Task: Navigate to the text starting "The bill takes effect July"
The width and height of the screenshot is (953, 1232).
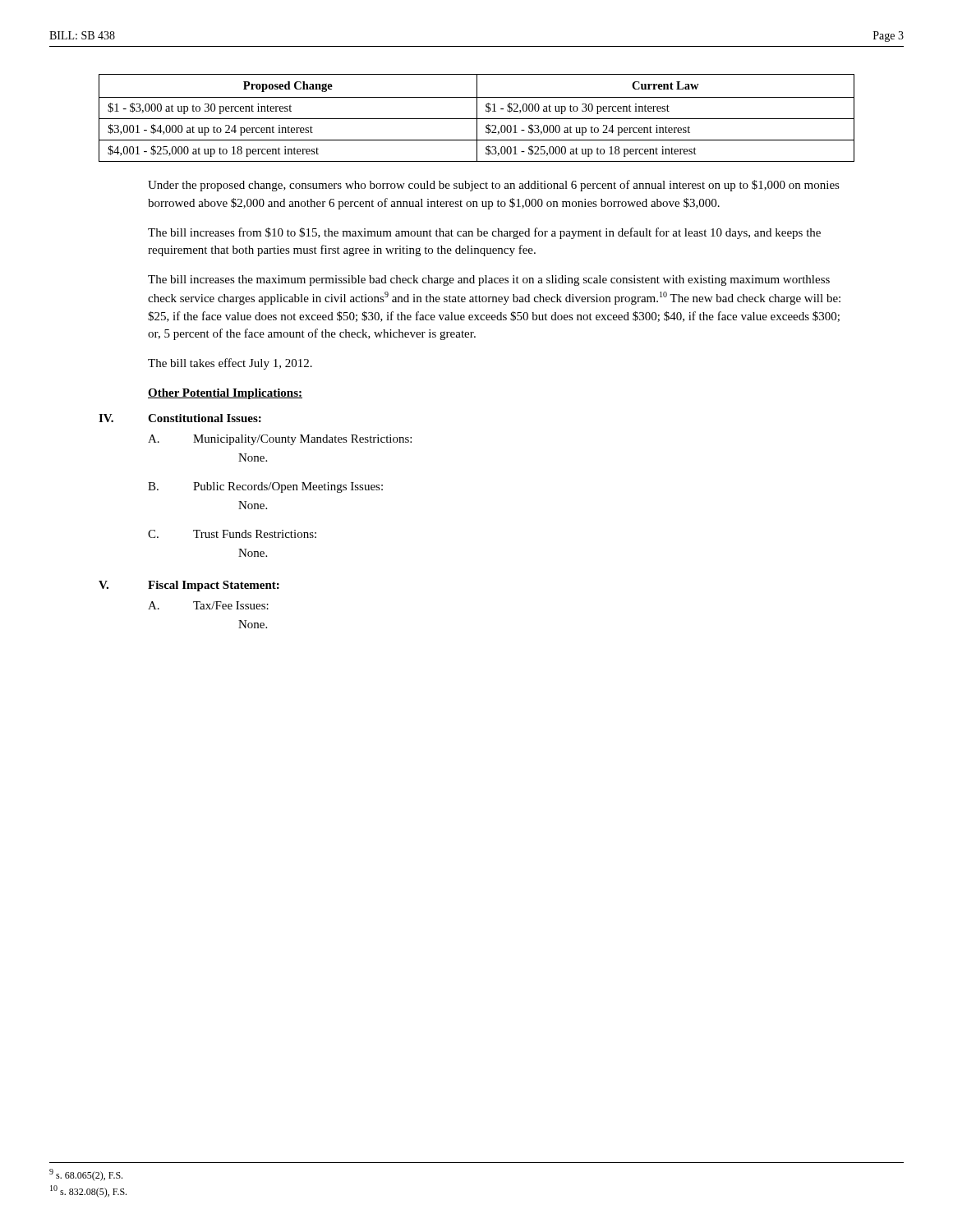Action: (230, 363)
